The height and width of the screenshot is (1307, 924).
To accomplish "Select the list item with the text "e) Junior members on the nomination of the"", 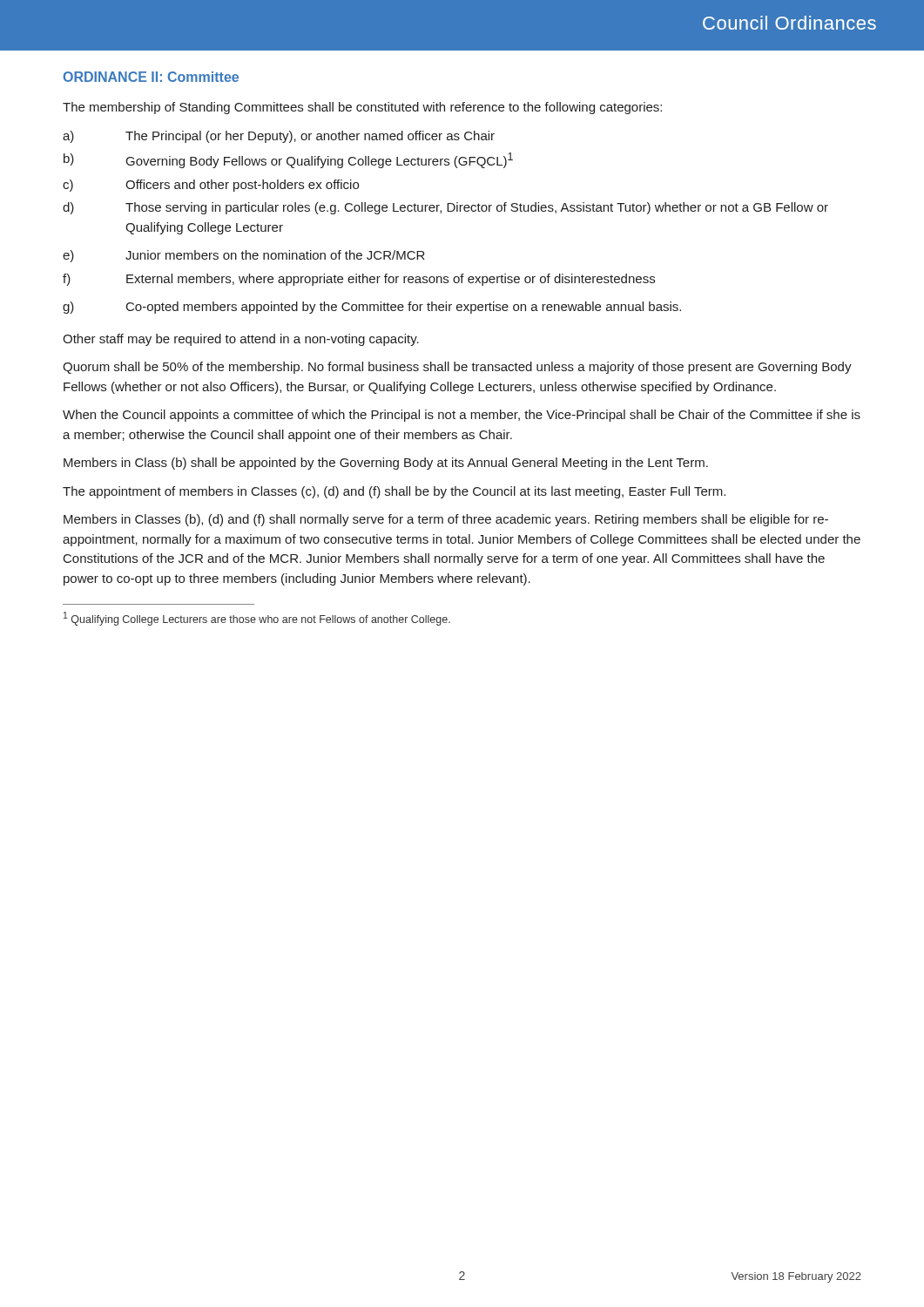I will pos(244,256).
